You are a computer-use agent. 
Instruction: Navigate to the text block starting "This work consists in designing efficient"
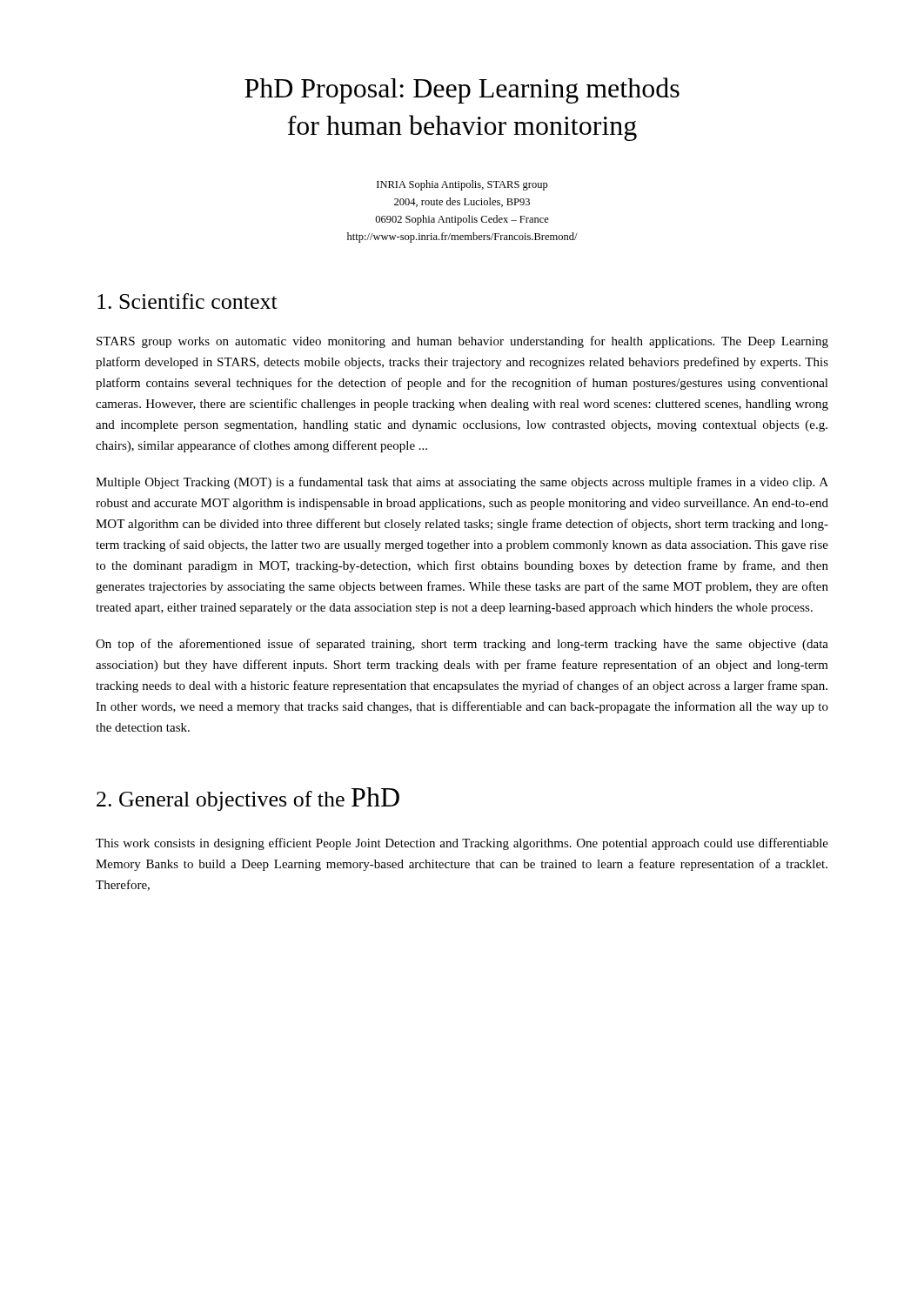click(462, 864)
